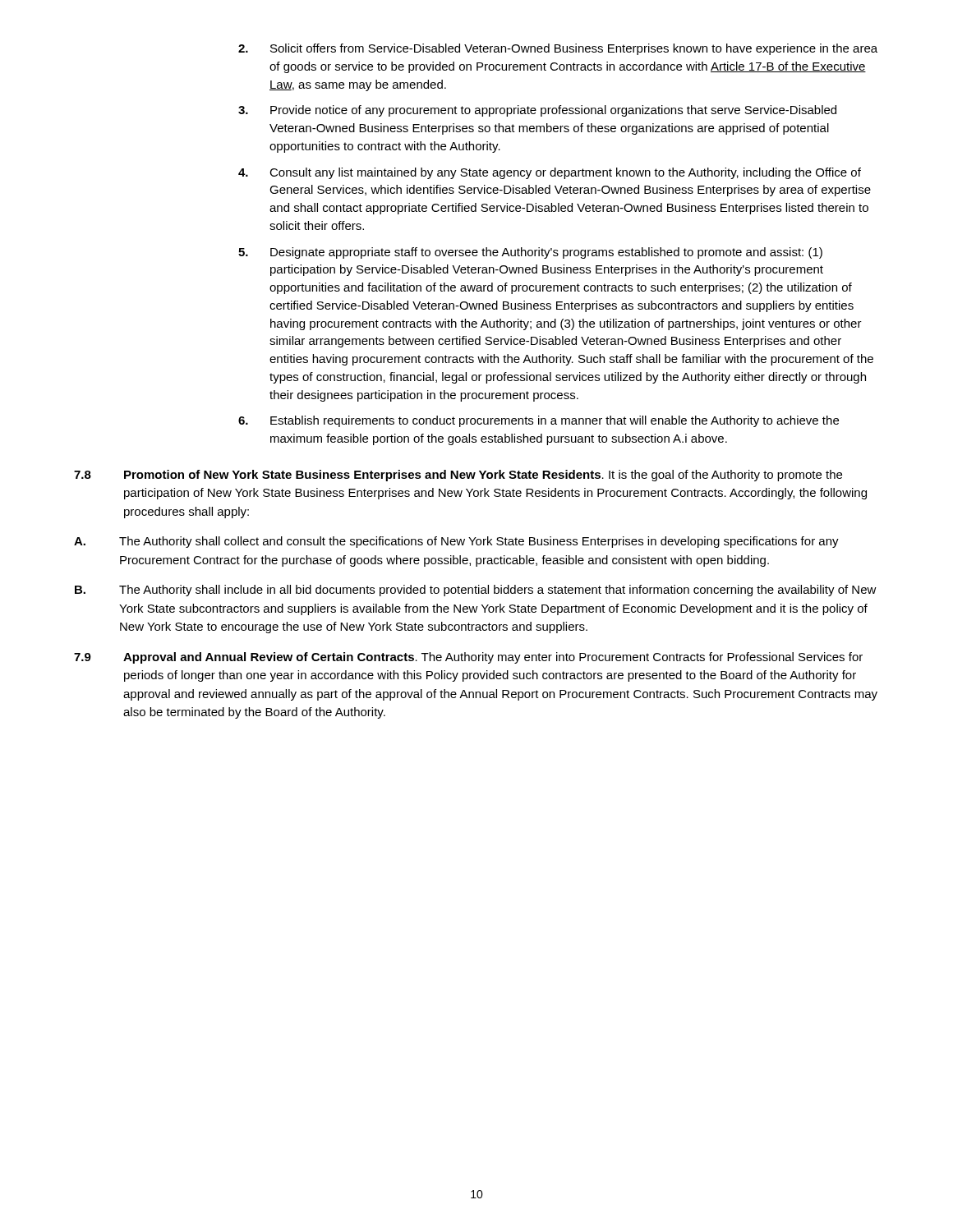This screenshot has height=1232, width=953.
Task: Point to the block beginning "A. The Authority"
Action: tap(476, 551)
